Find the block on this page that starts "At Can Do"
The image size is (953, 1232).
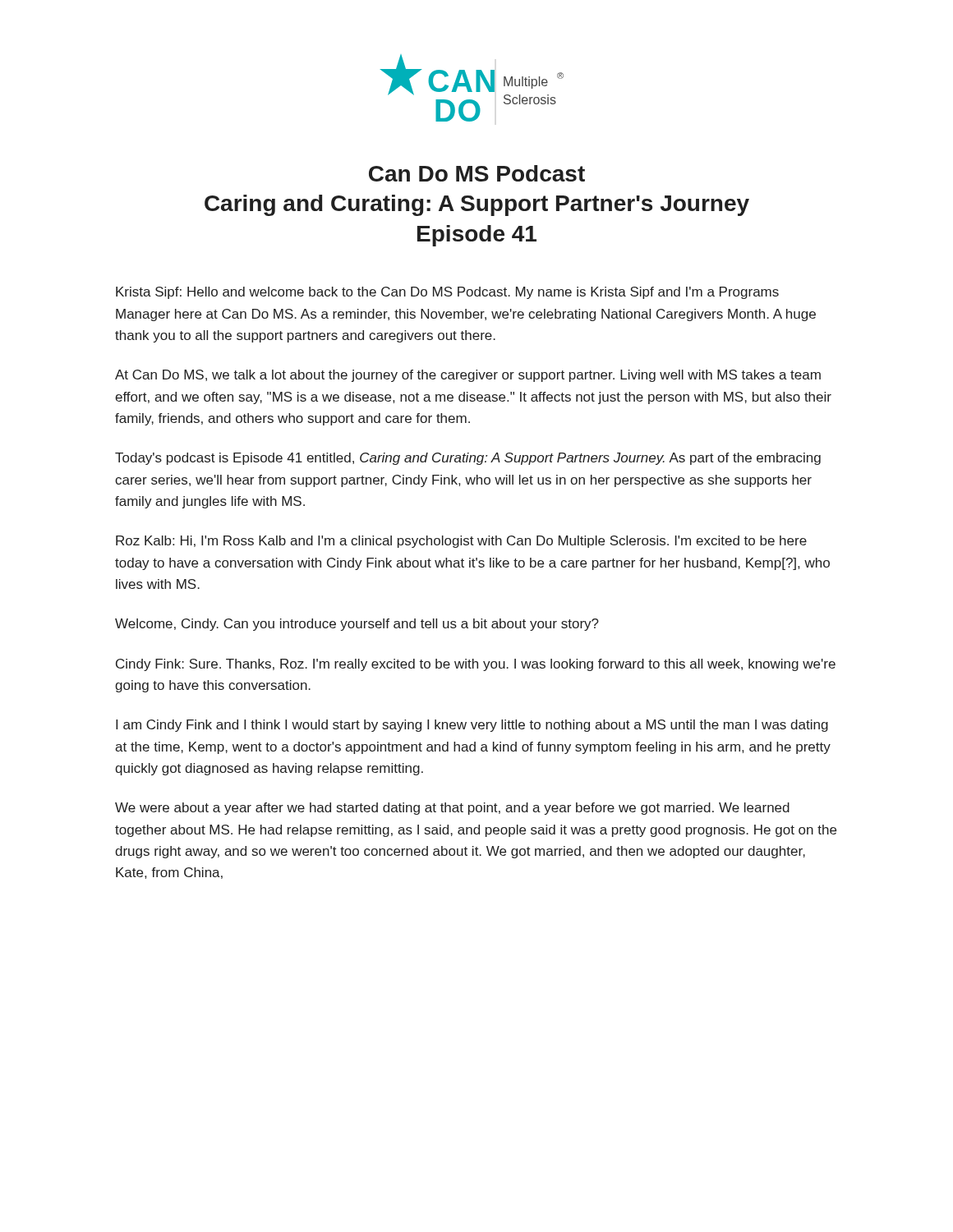pyautogui.click(x=473, y=397)
